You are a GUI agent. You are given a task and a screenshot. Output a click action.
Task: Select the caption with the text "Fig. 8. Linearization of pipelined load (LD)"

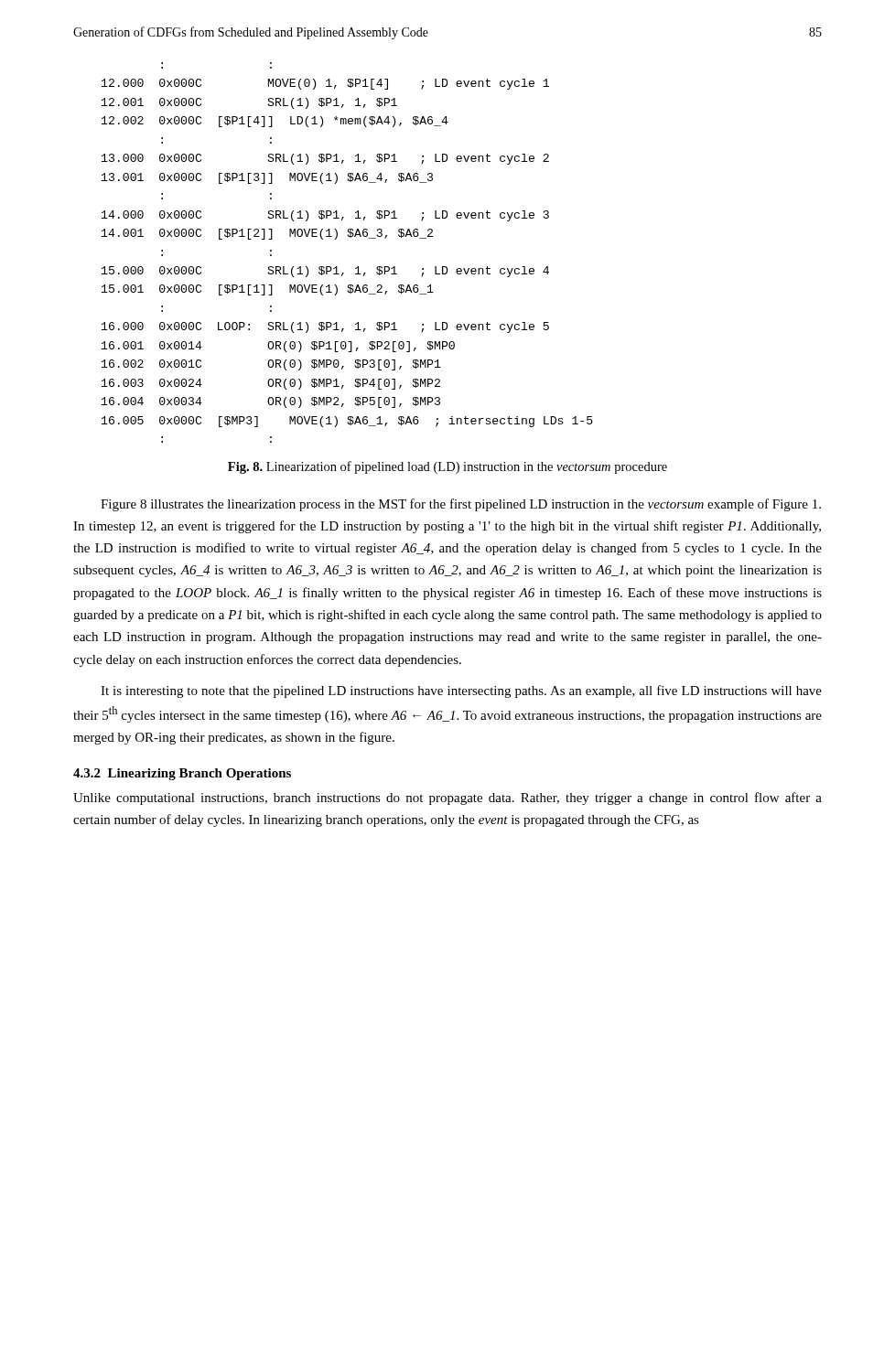pos(448,466)
